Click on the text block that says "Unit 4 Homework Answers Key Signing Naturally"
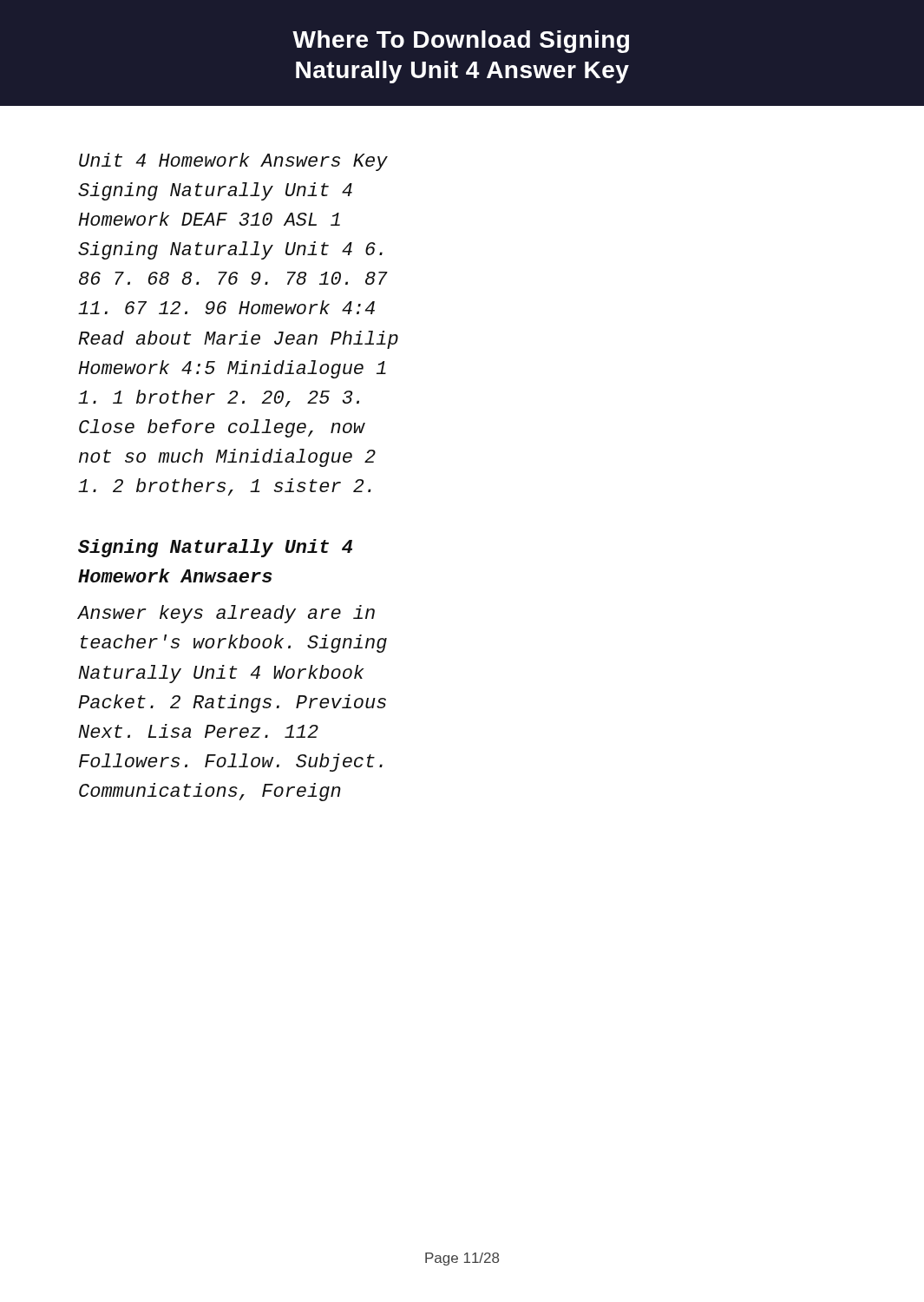Viewport: 924px width, 1302px height. 238,325
